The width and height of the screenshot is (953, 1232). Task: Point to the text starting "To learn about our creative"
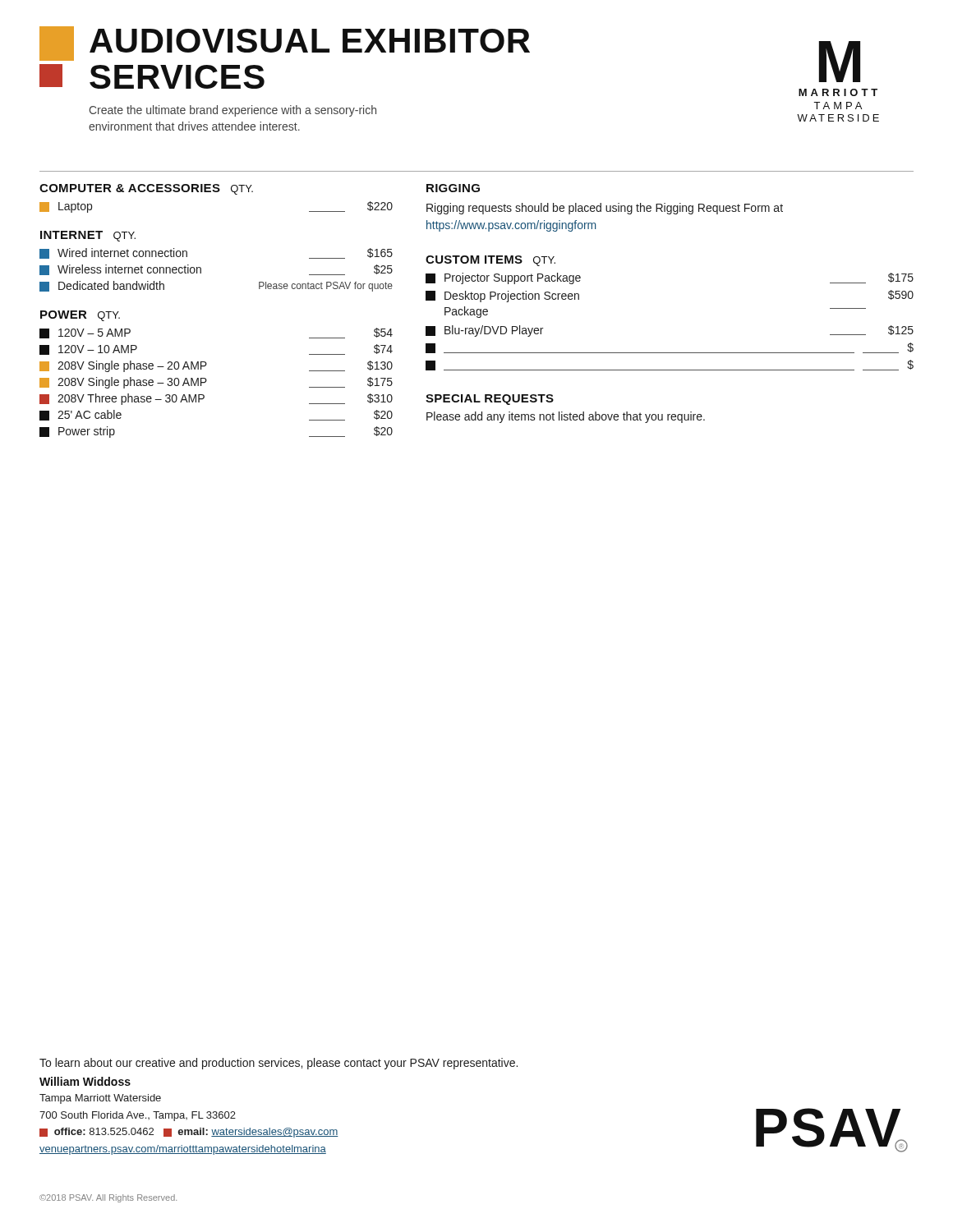[279, 1063]
